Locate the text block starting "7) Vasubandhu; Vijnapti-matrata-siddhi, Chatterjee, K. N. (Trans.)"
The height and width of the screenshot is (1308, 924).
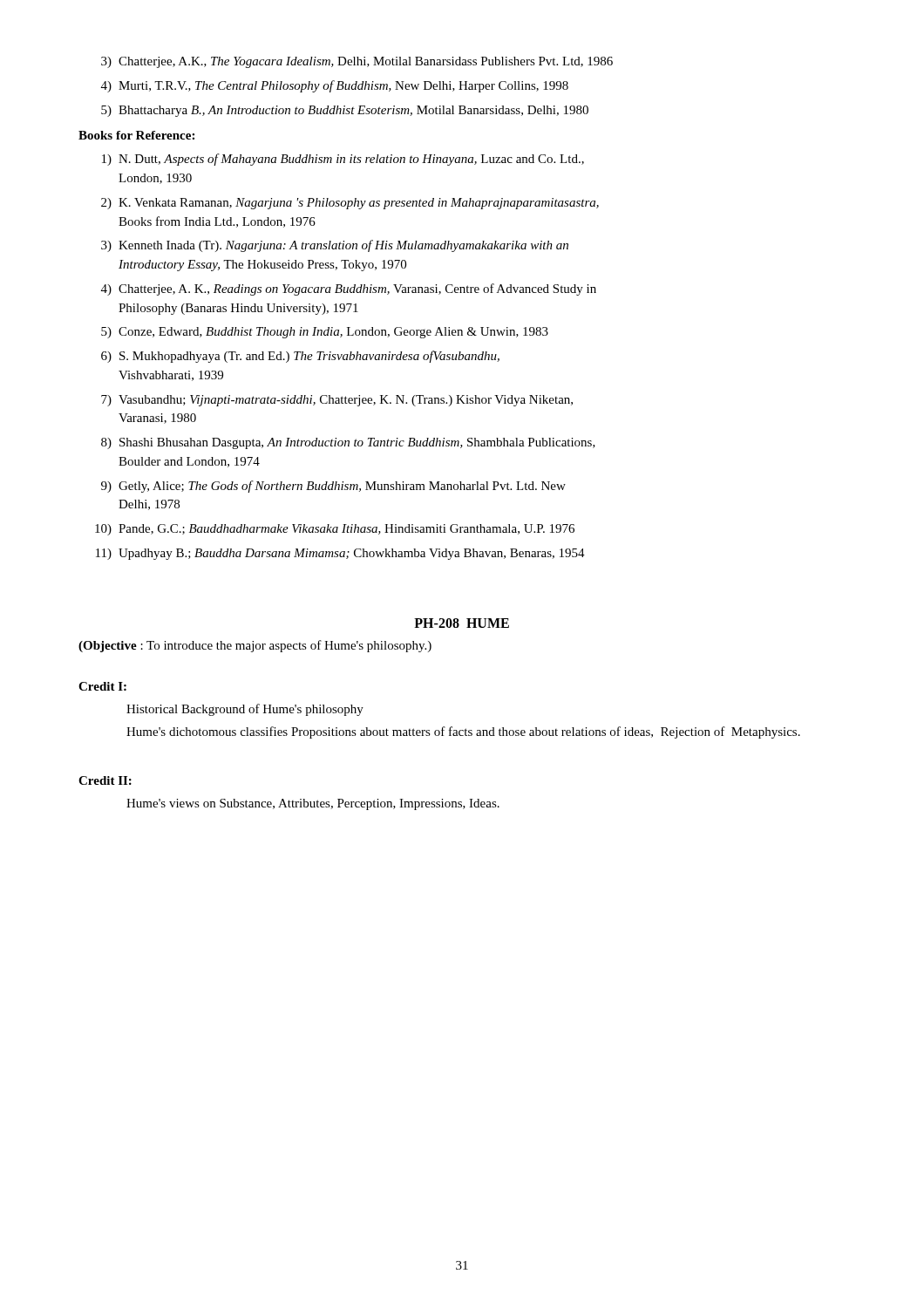(x=462, y=409)
